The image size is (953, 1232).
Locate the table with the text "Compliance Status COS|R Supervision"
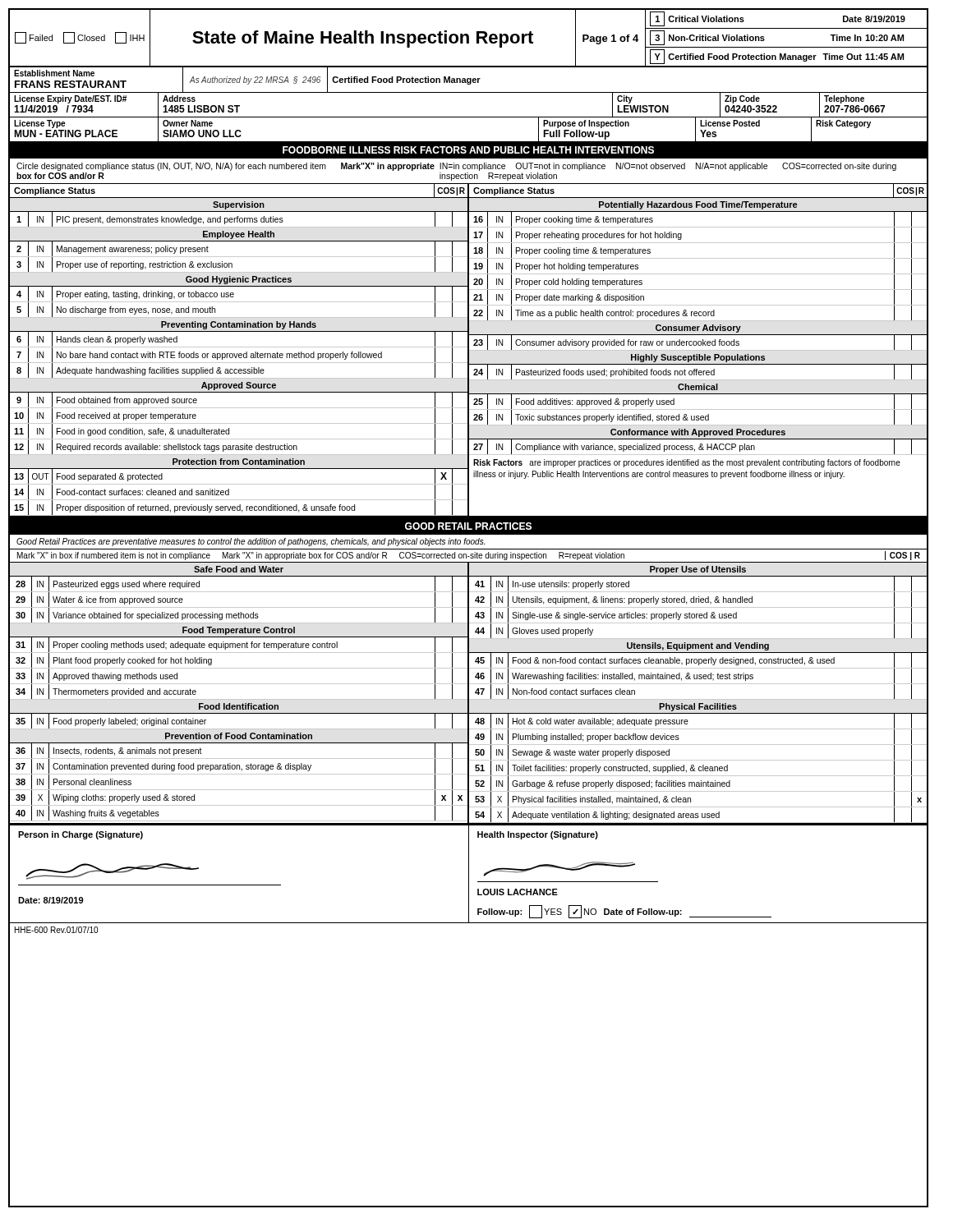468,350
